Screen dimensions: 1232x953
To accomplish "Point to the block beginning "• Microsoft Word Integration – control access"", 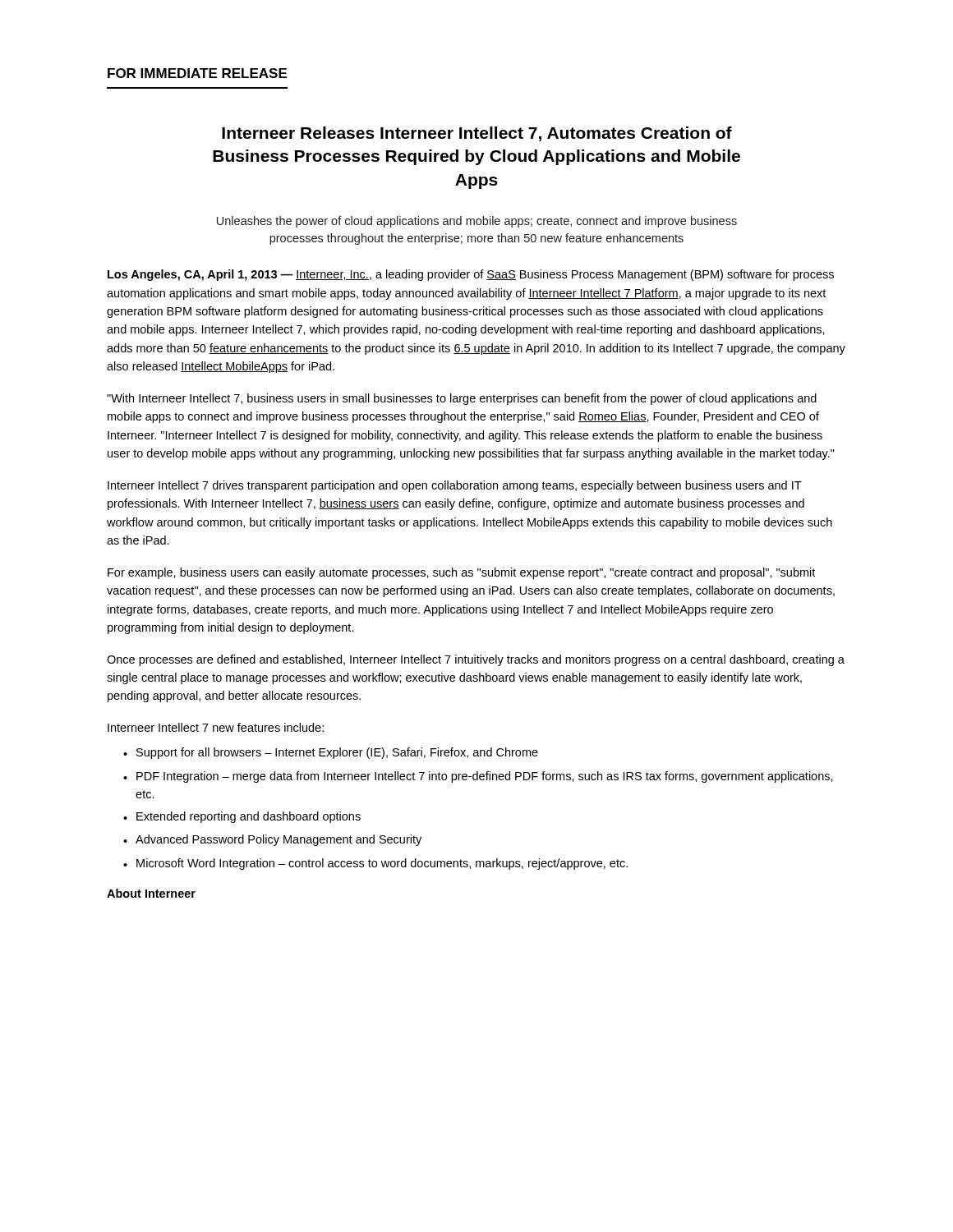I will (x=376, y=864).
